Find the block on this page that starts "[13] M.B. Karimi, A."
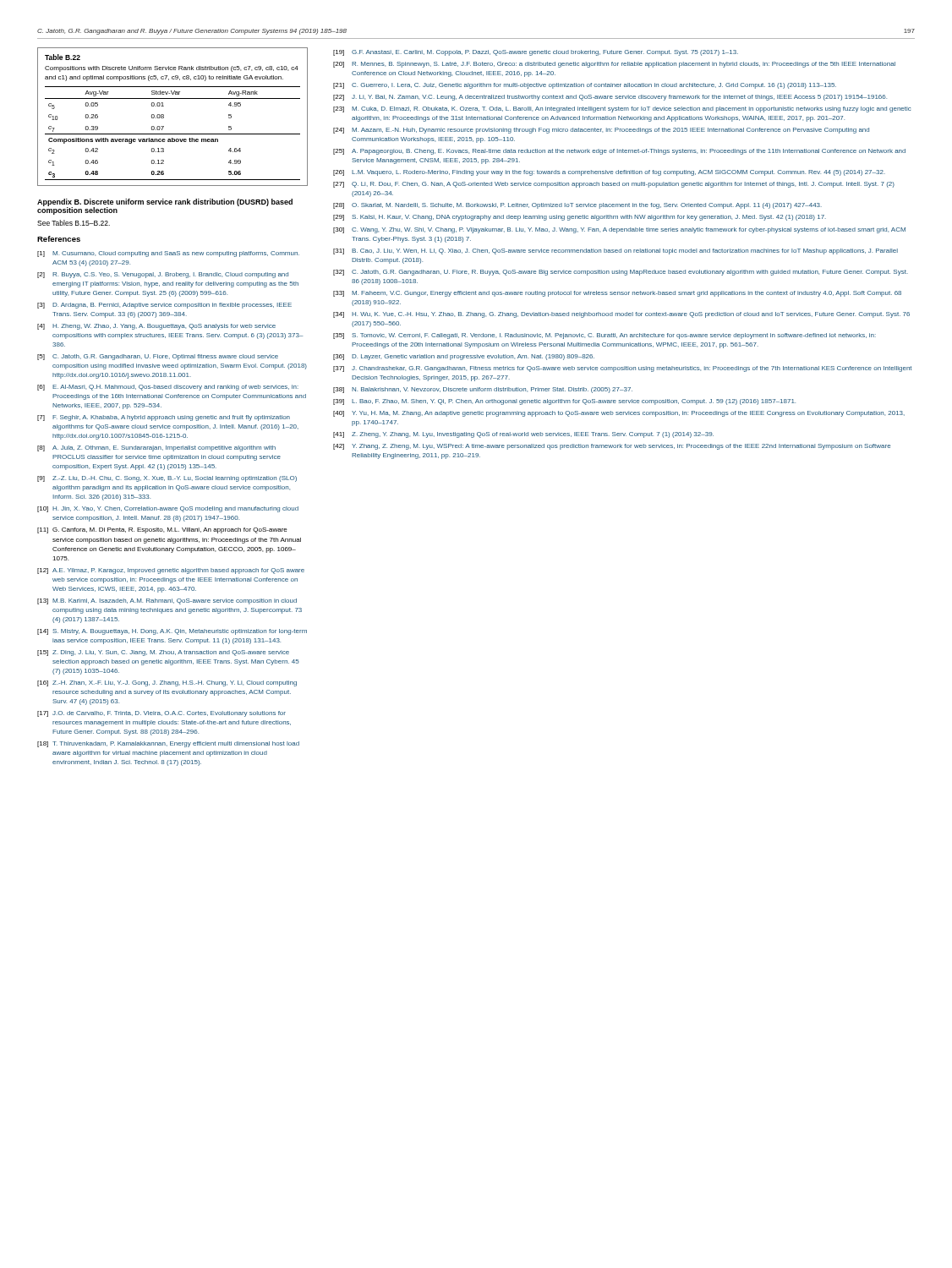 point(173,610)
